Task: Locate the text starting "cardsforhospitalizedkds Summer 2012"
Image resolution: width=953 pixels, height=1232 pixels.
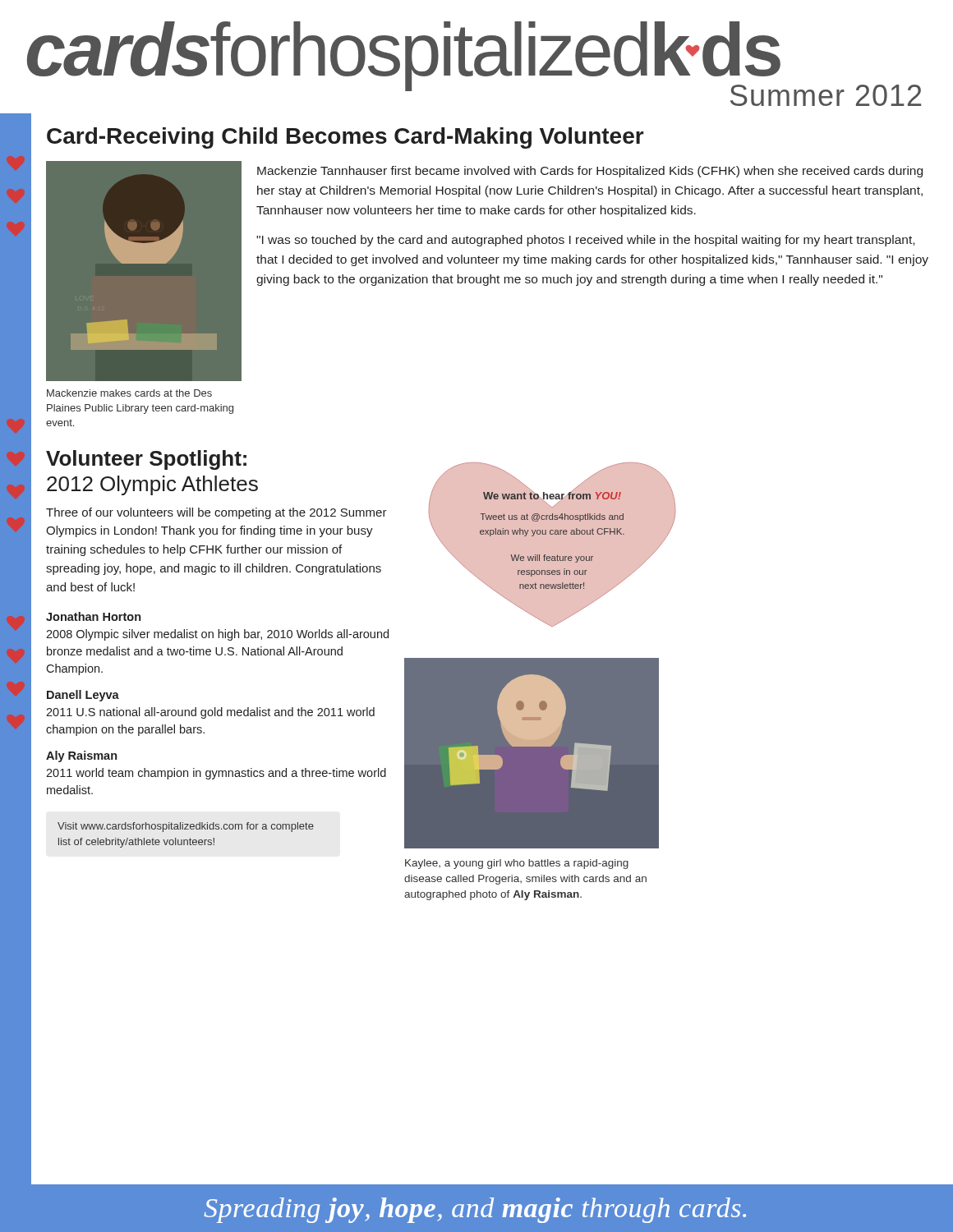Action: tap(476, 61)
